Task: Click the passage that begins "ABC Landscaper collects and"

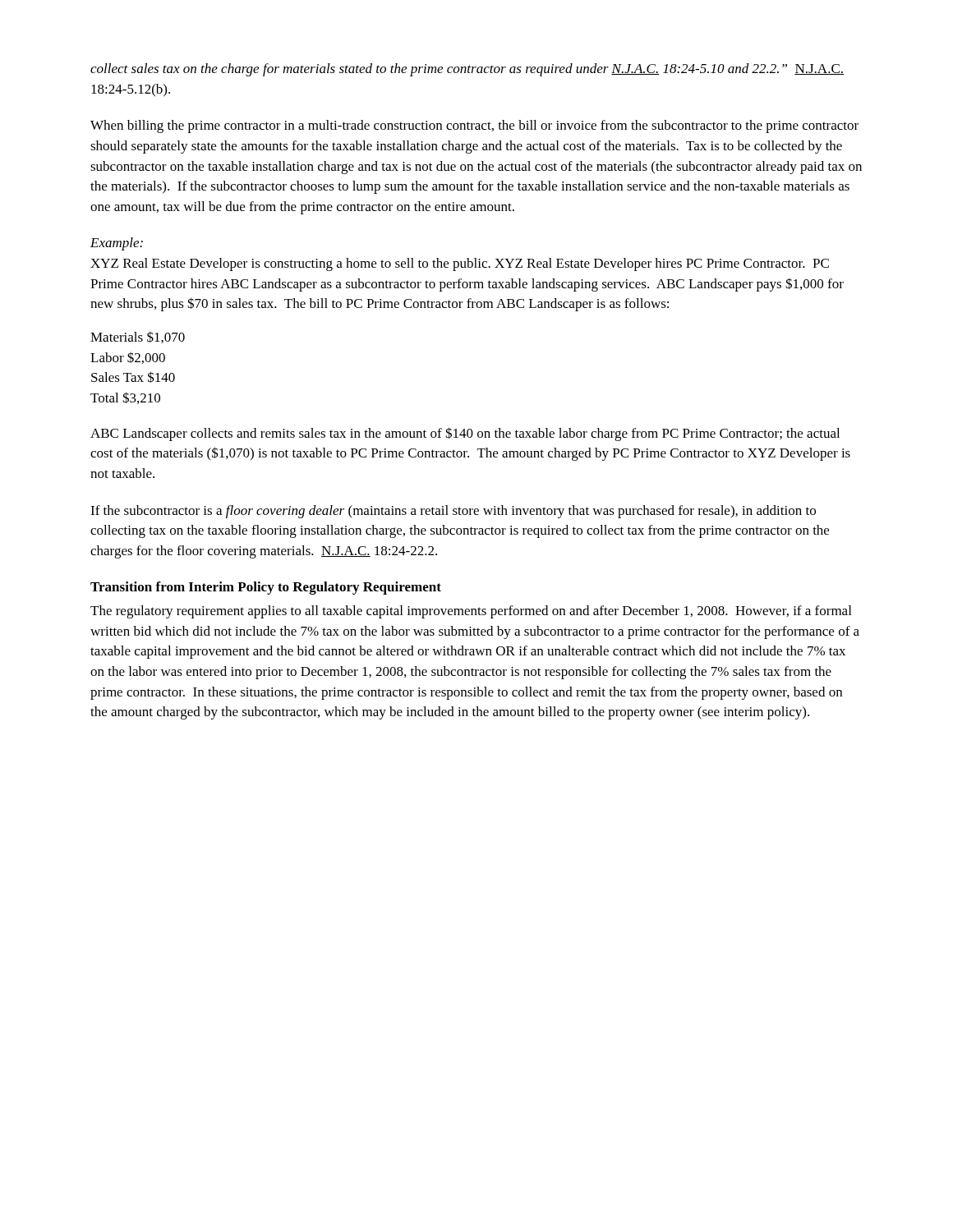Action: 470,453
